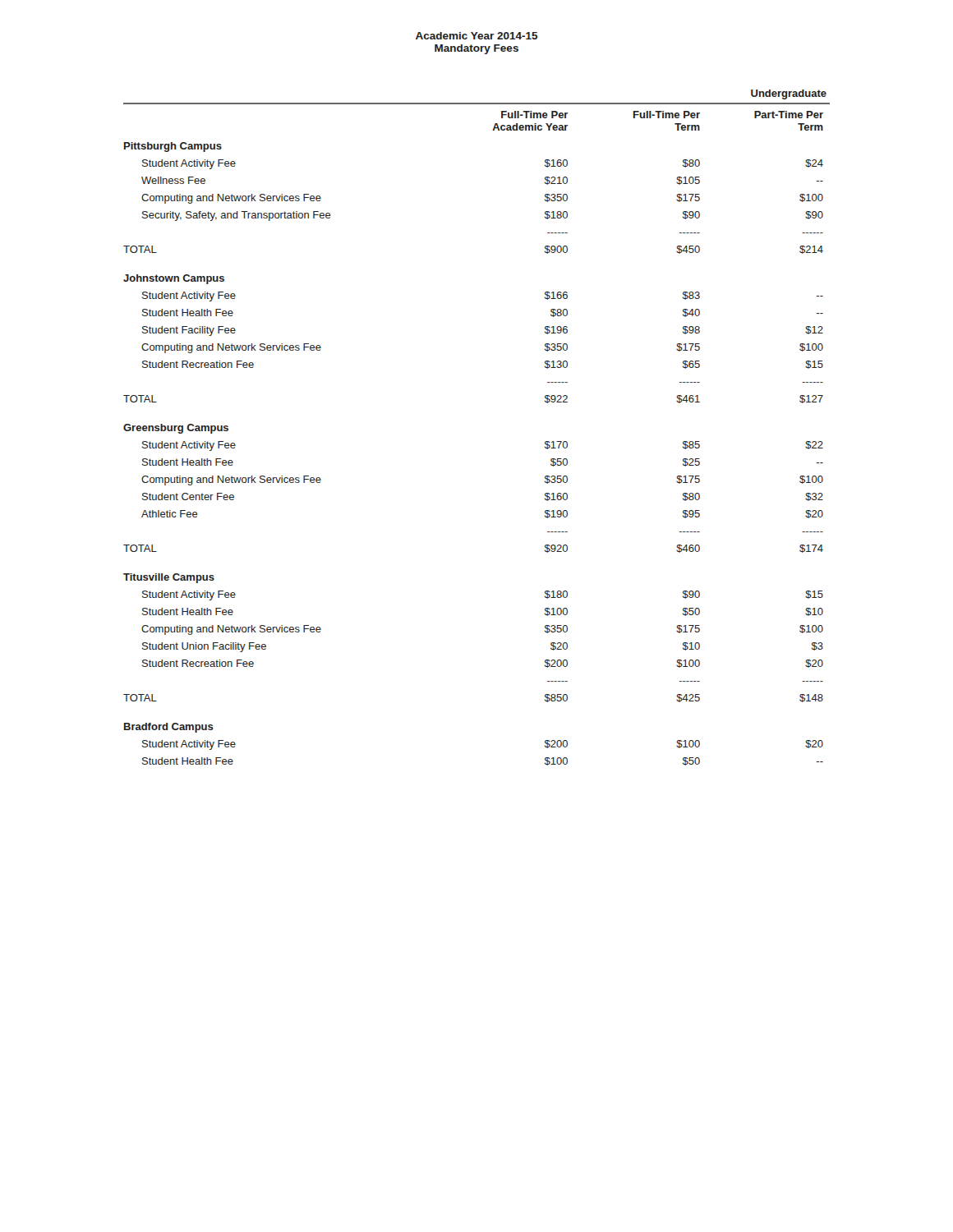
Task: Click the title that begins "Academic Year 2014-15"
Action: (x=476, y=42)
